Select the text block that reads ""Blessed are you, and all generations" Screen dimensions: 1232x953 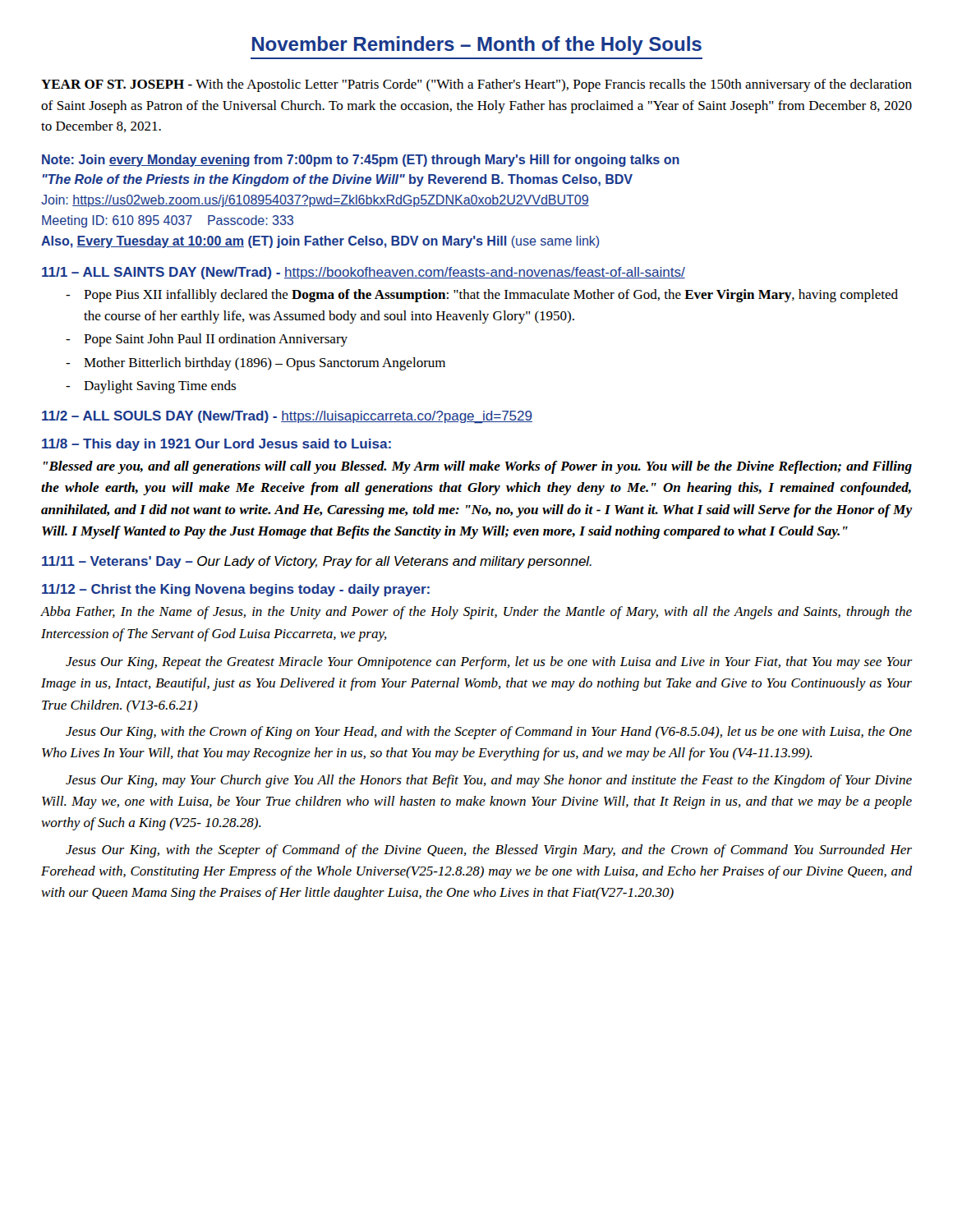(x=476, y=499)
